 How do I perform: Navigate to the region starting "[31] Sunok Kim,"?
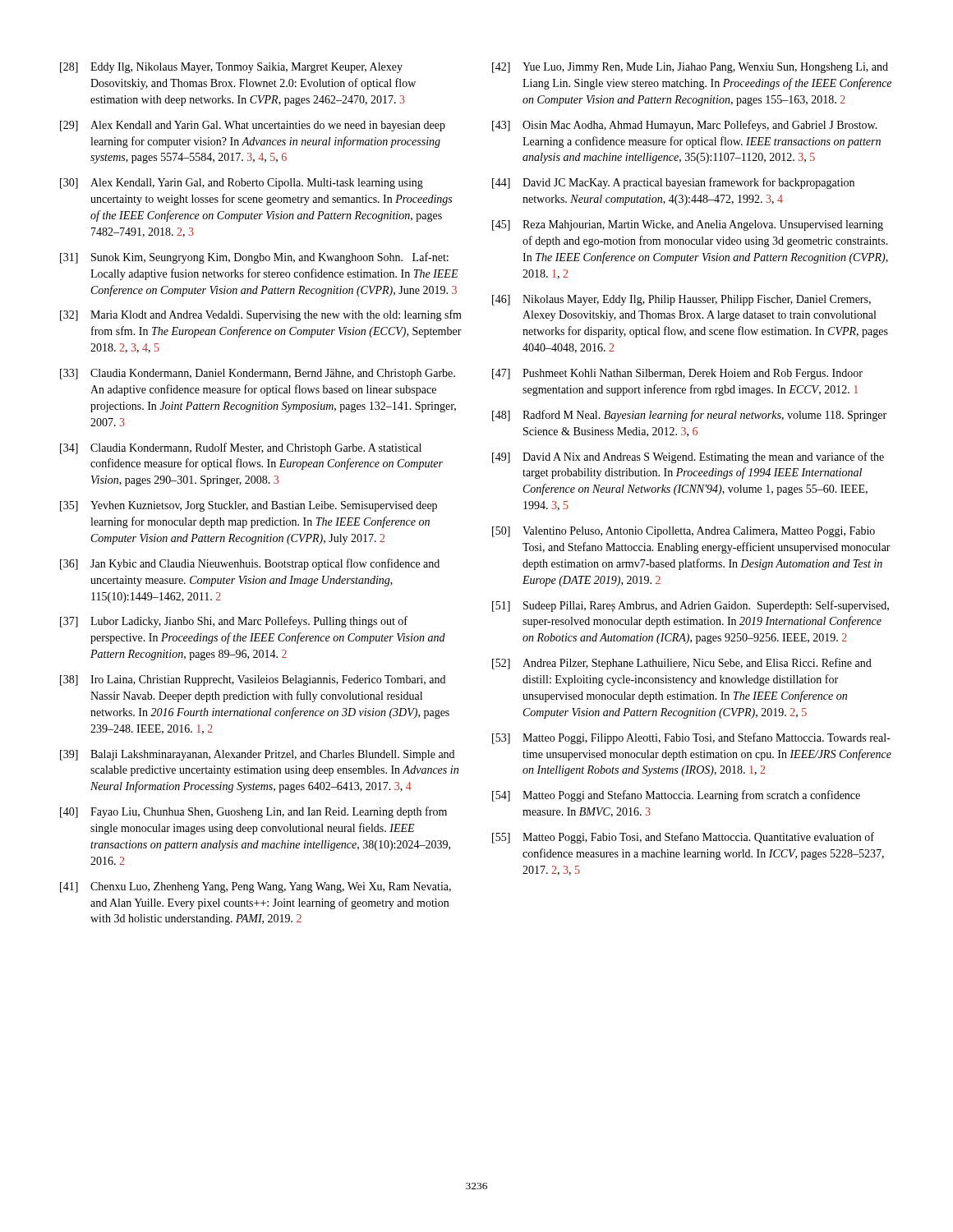point(260,274)
